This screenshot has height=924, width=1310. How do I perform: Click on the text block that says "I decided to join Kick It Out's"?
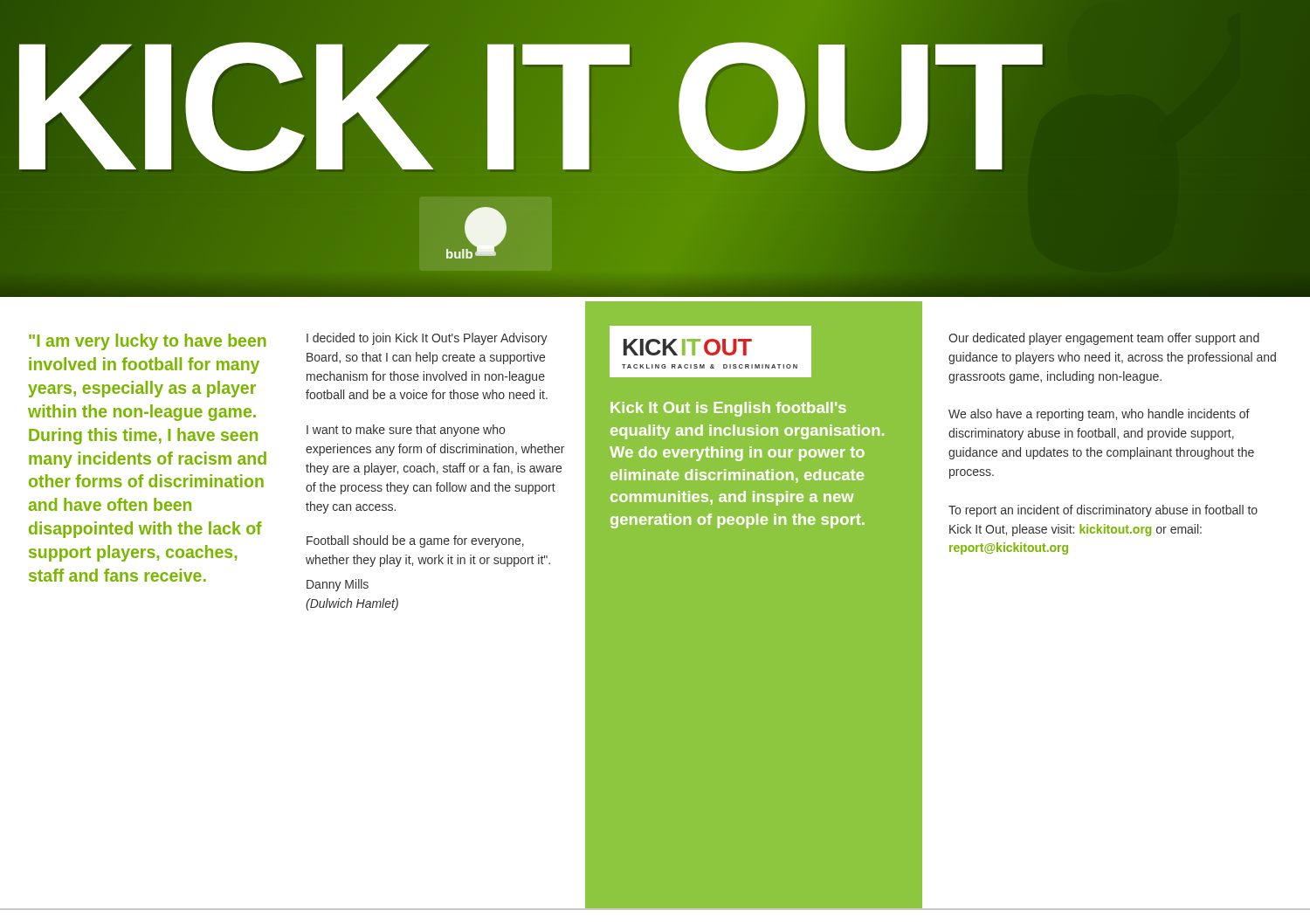pos(437,471)
